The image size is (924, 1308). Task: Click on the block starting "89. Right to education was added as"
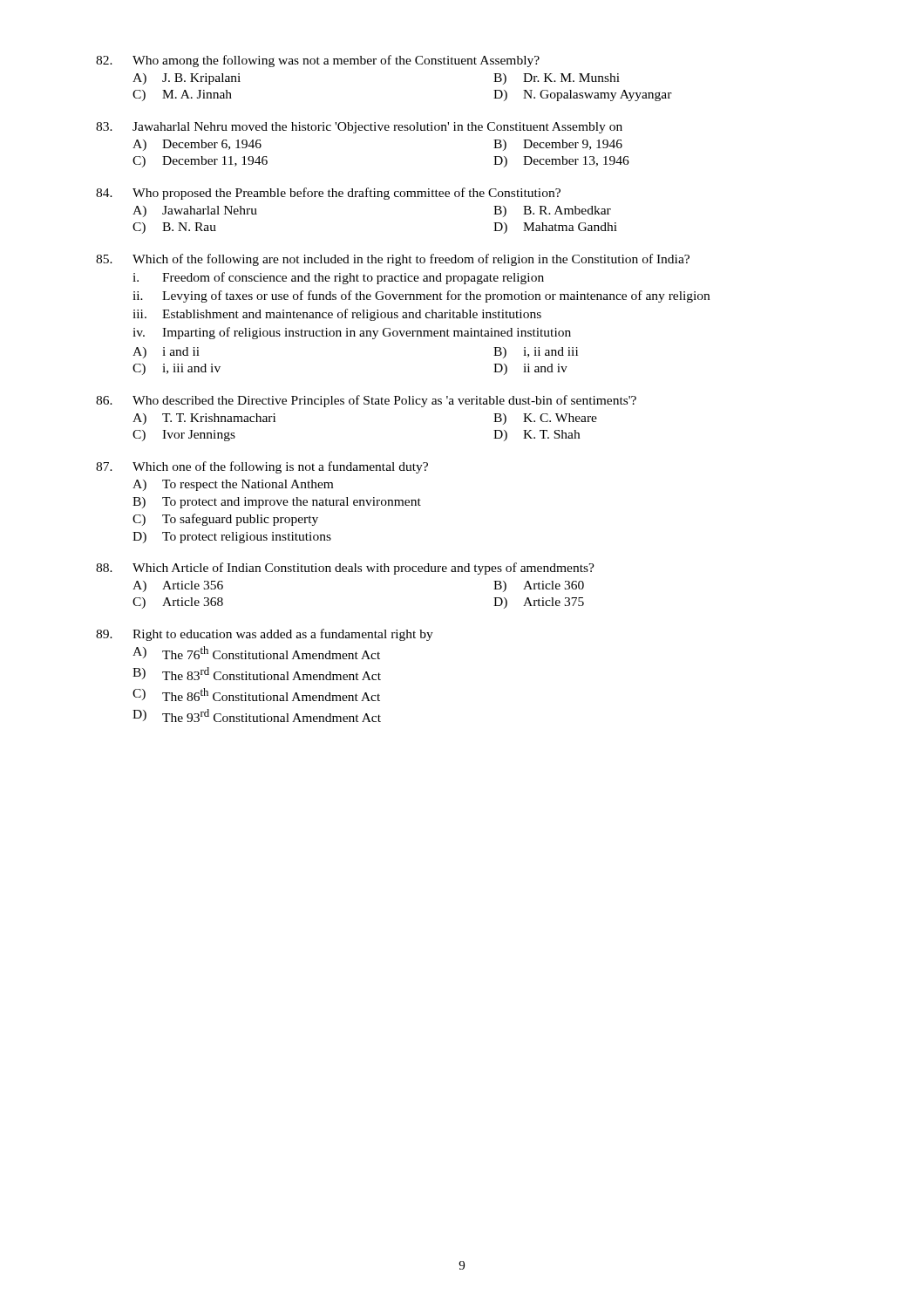(x=265, y=635)
